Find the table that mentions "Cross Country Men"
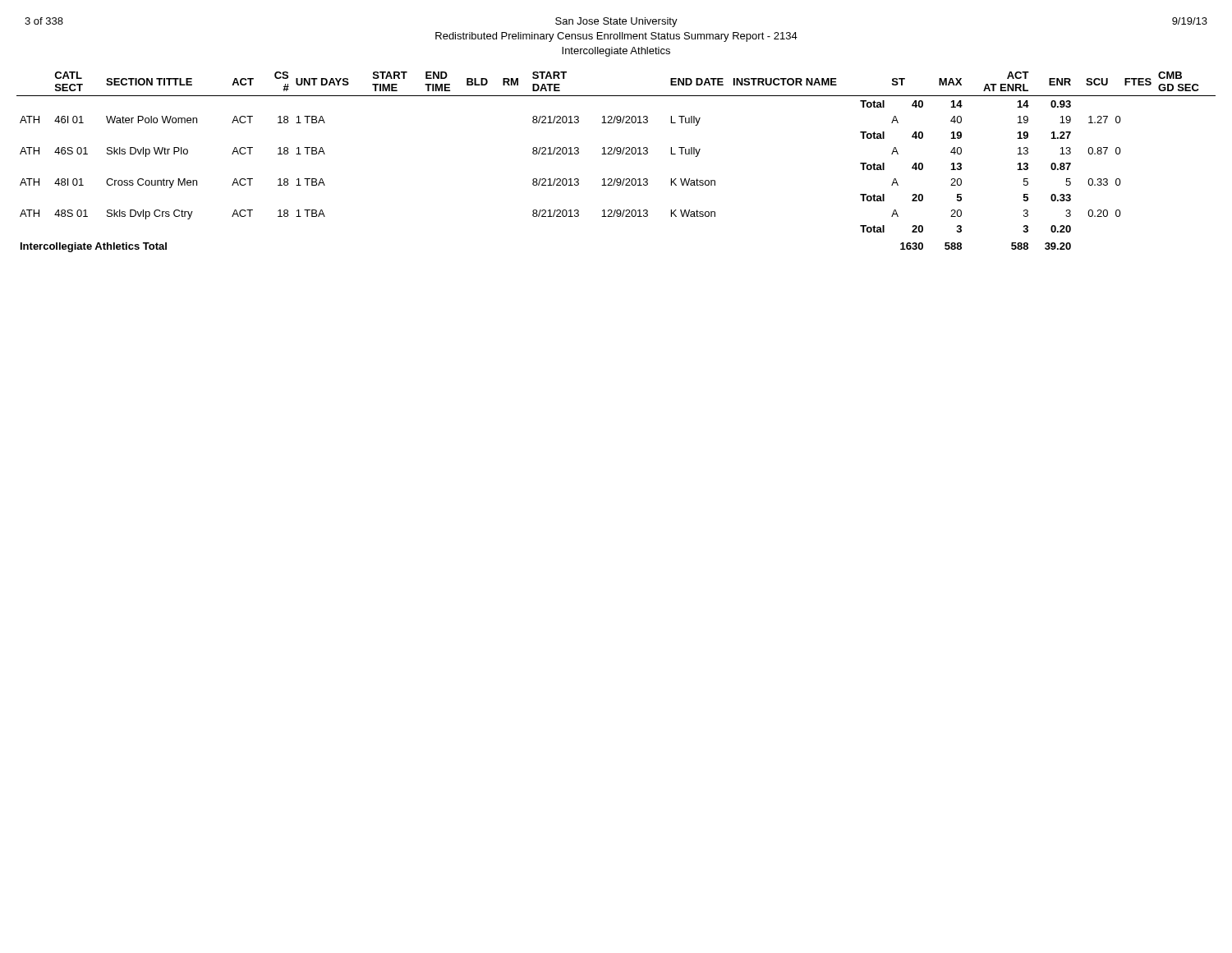 tap(616, 161)
